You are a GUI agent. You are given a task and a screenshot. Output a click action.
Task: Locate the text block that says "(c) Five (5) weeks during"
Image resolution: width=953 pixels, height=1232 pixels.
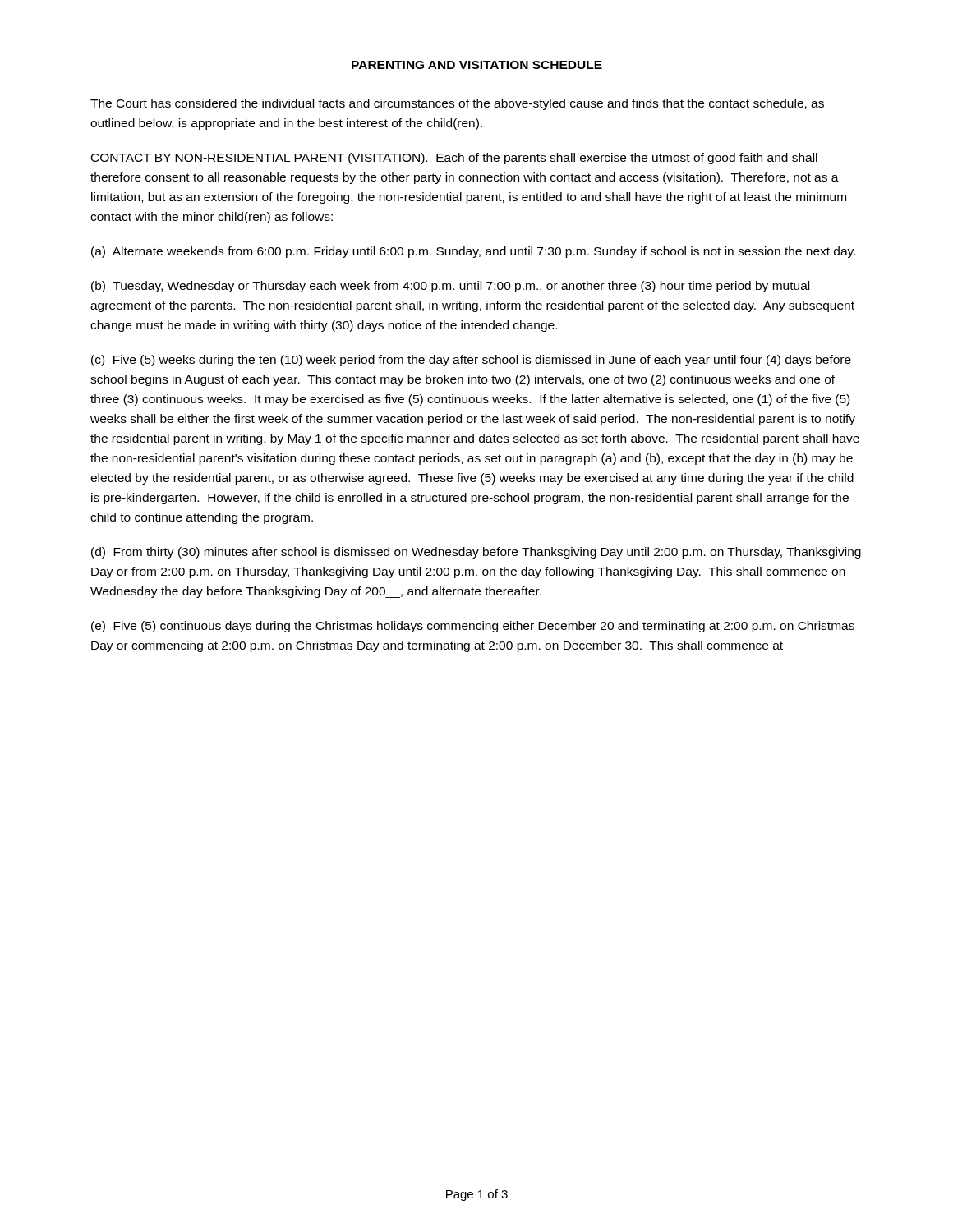(x=475, y=438)
